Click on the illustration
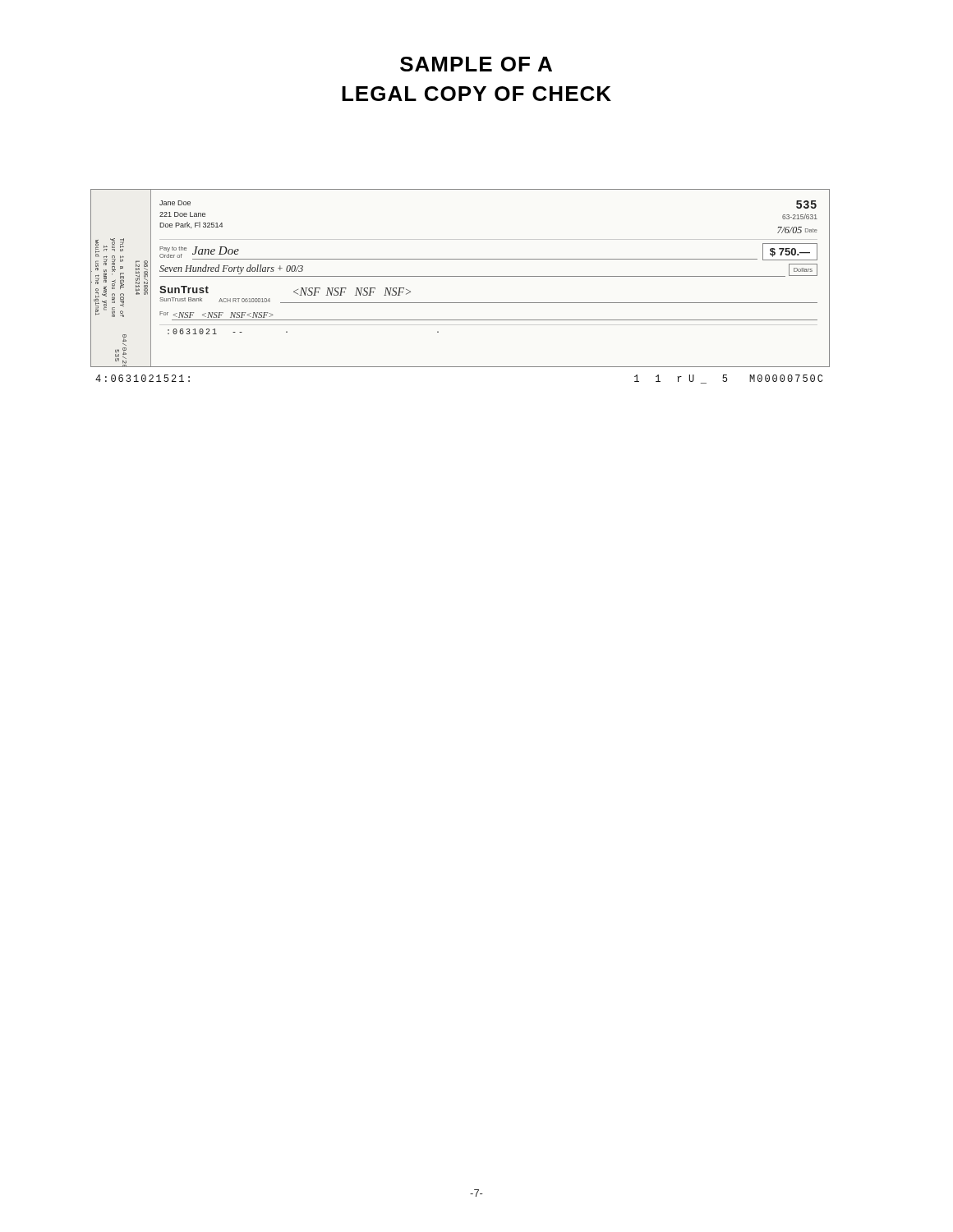Image resolution: width=953 pixels, height=1232 pixels. click(x=460, y=287)
